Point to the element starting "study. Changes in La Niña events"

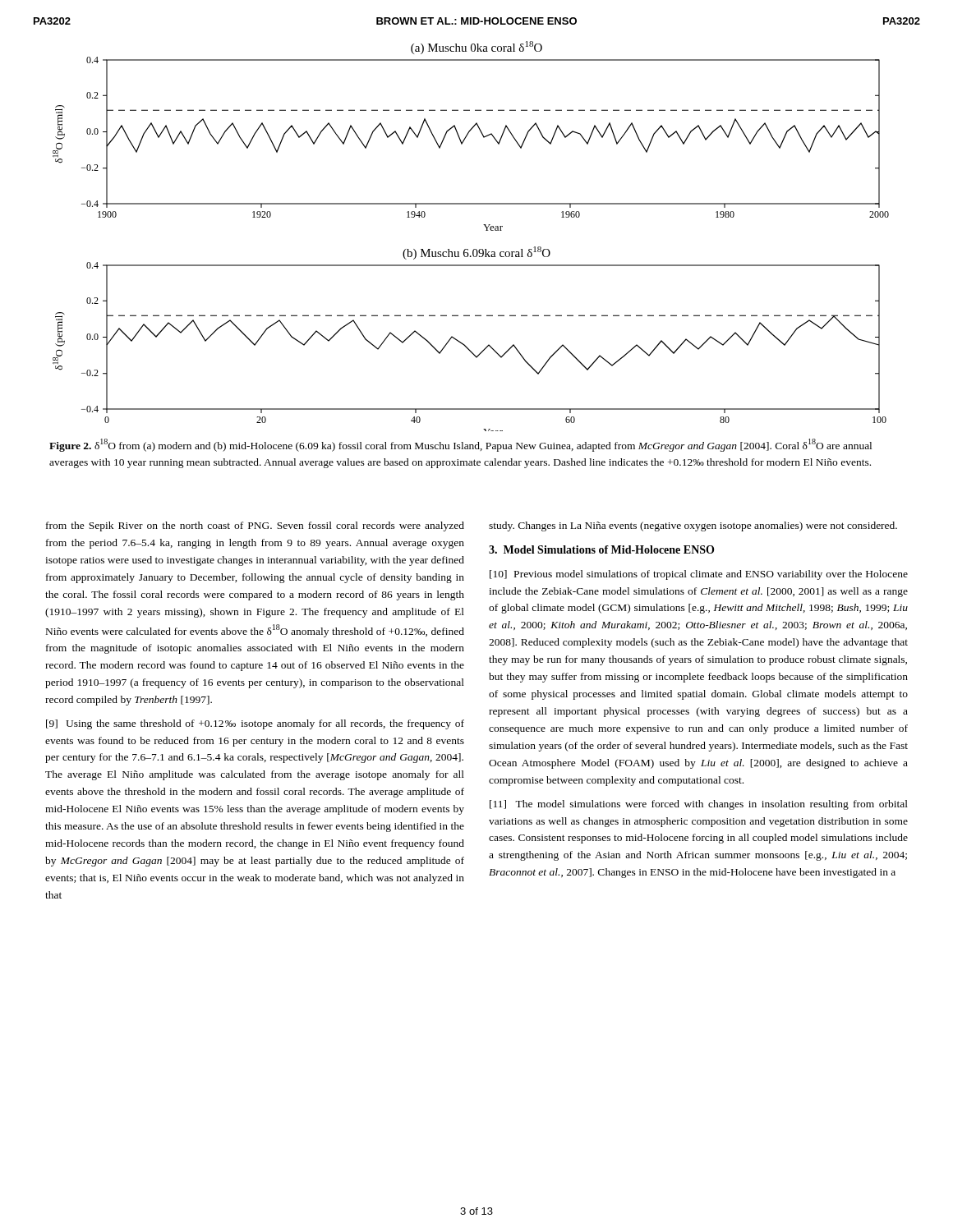pyautogui.click(x=698, y=526)
